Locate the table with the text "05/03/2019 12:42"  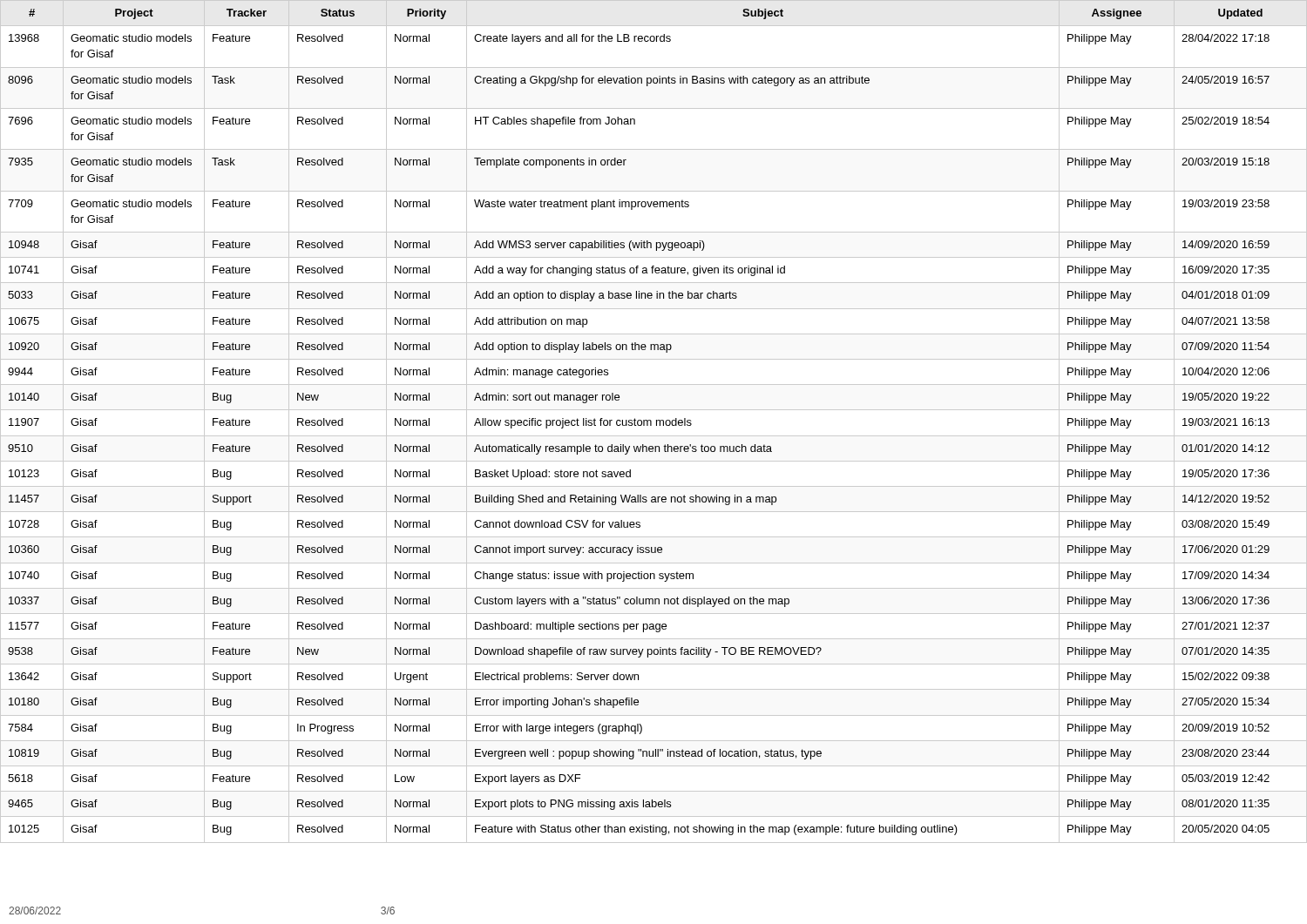pos(654,421)
